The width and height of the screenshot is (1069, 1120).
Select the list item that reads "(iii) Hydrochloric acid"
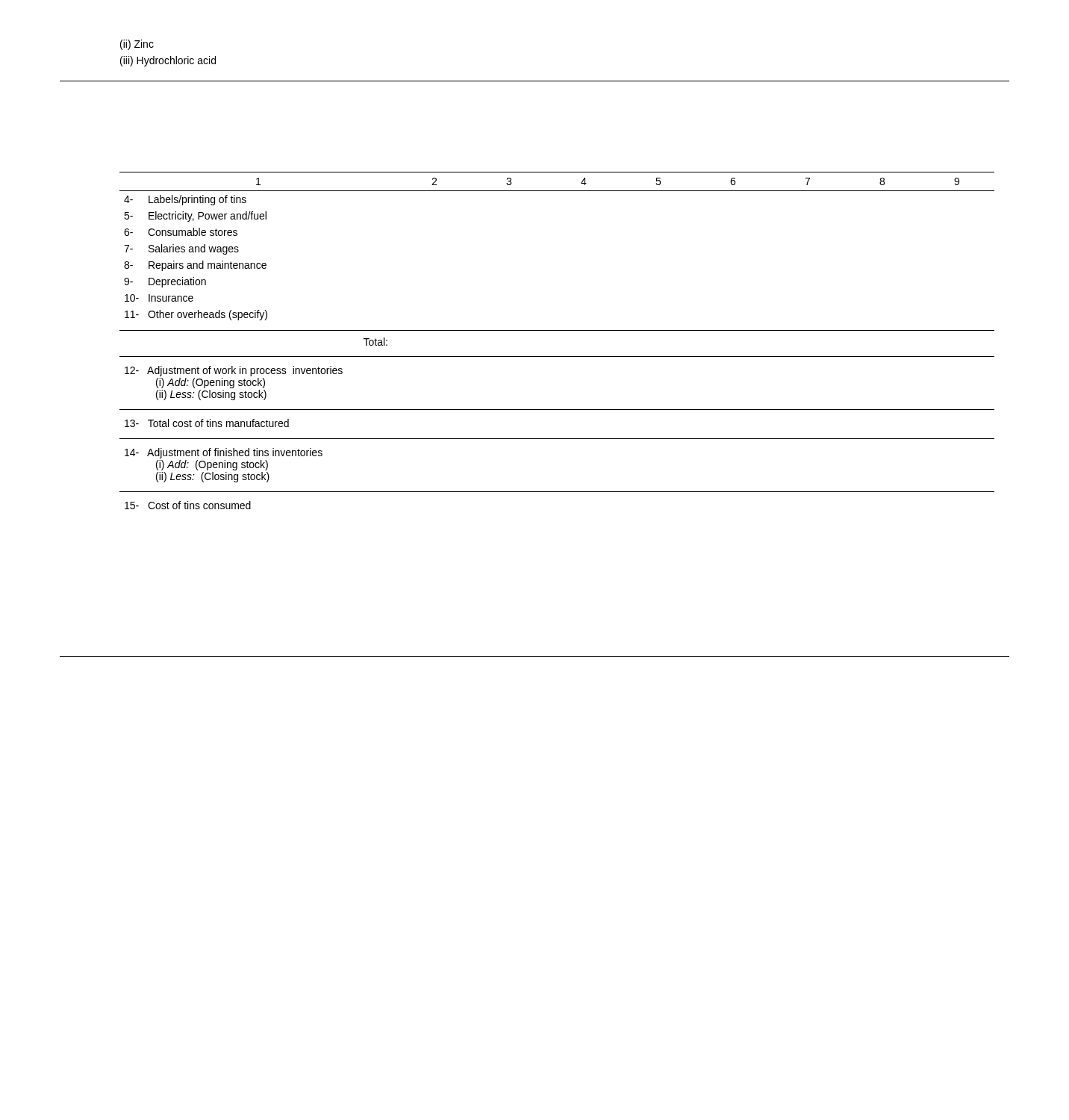coord(168,60)
